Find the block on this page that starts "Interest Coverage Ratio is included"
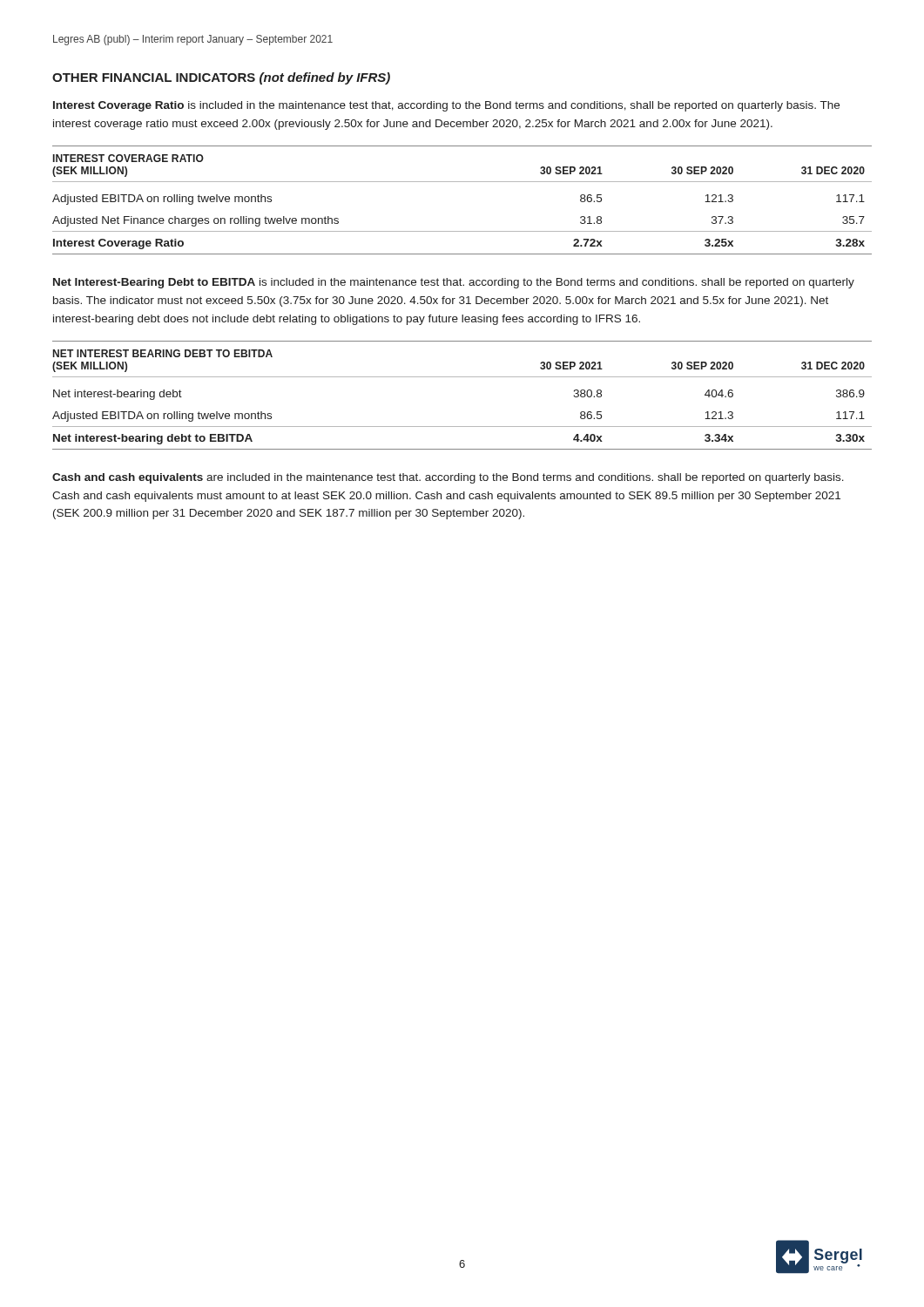 coord(446,114)
